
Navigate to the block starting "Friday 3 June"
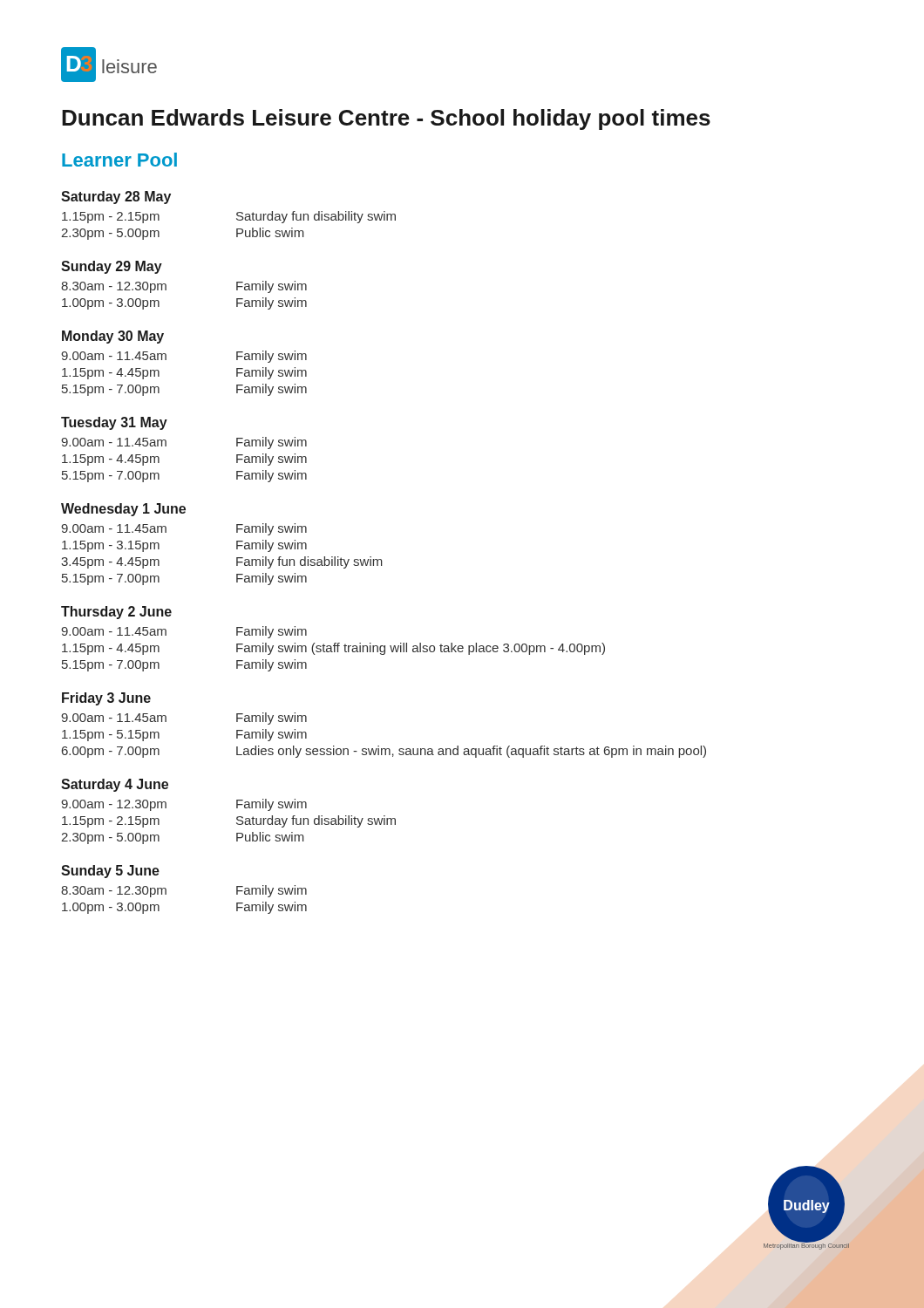click(106, 698)
